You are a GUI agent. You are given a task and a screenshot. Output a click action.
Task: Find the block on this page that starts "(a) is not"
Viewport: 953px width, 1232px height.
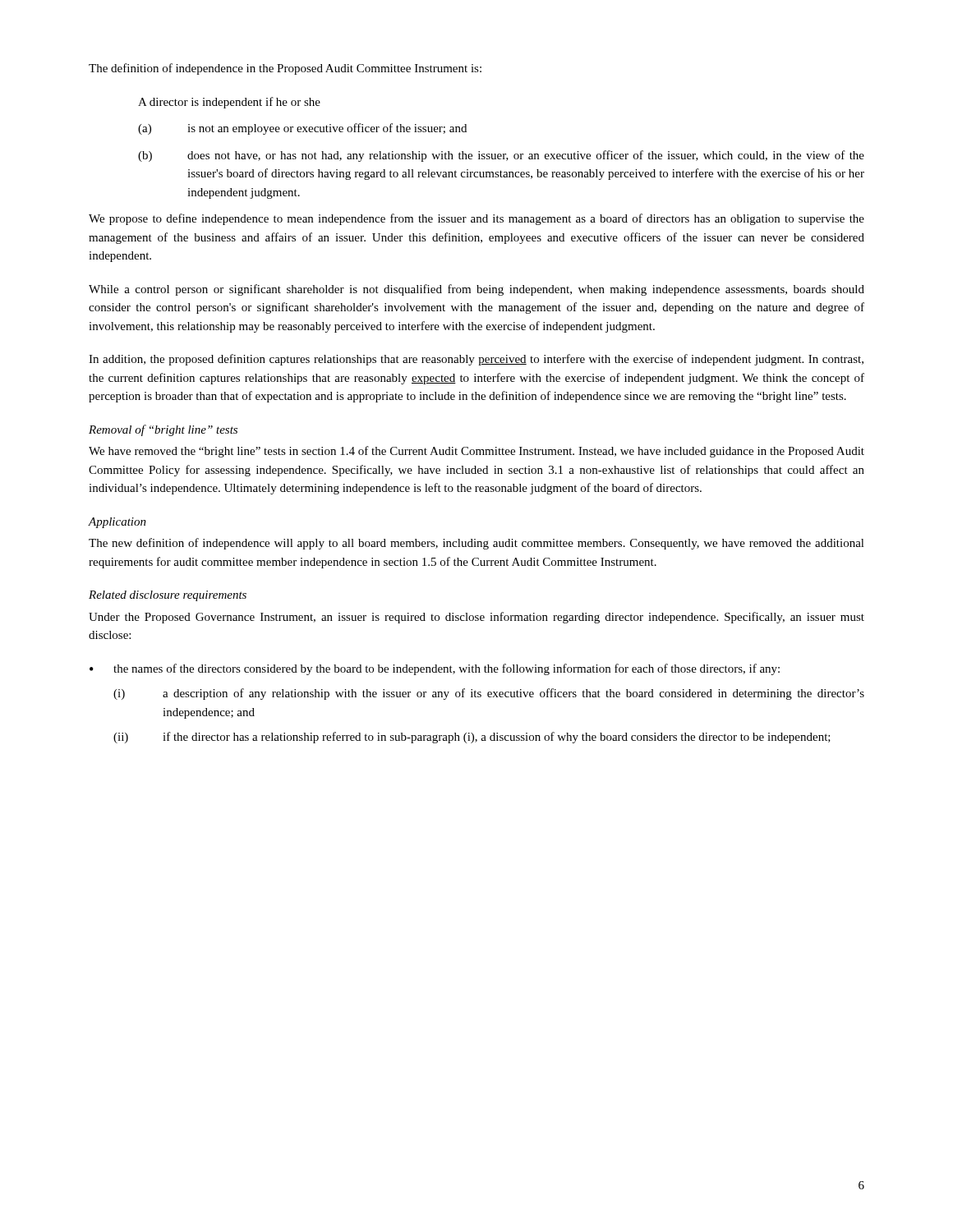(302, 129)
